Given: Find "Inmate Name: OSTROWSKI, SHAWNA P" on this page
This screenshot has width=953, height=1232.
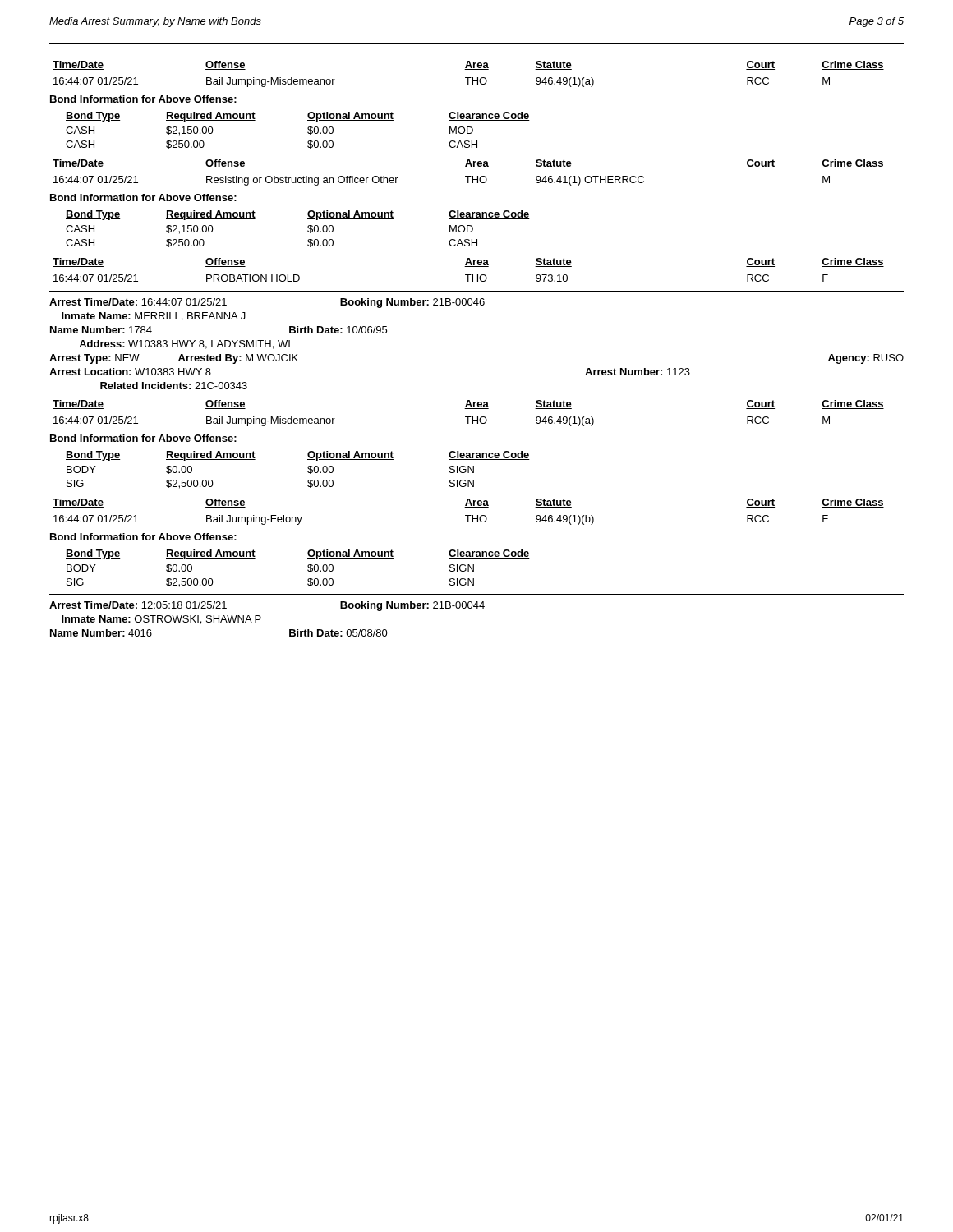Looking at the screenshot, I should coord(155,619).
